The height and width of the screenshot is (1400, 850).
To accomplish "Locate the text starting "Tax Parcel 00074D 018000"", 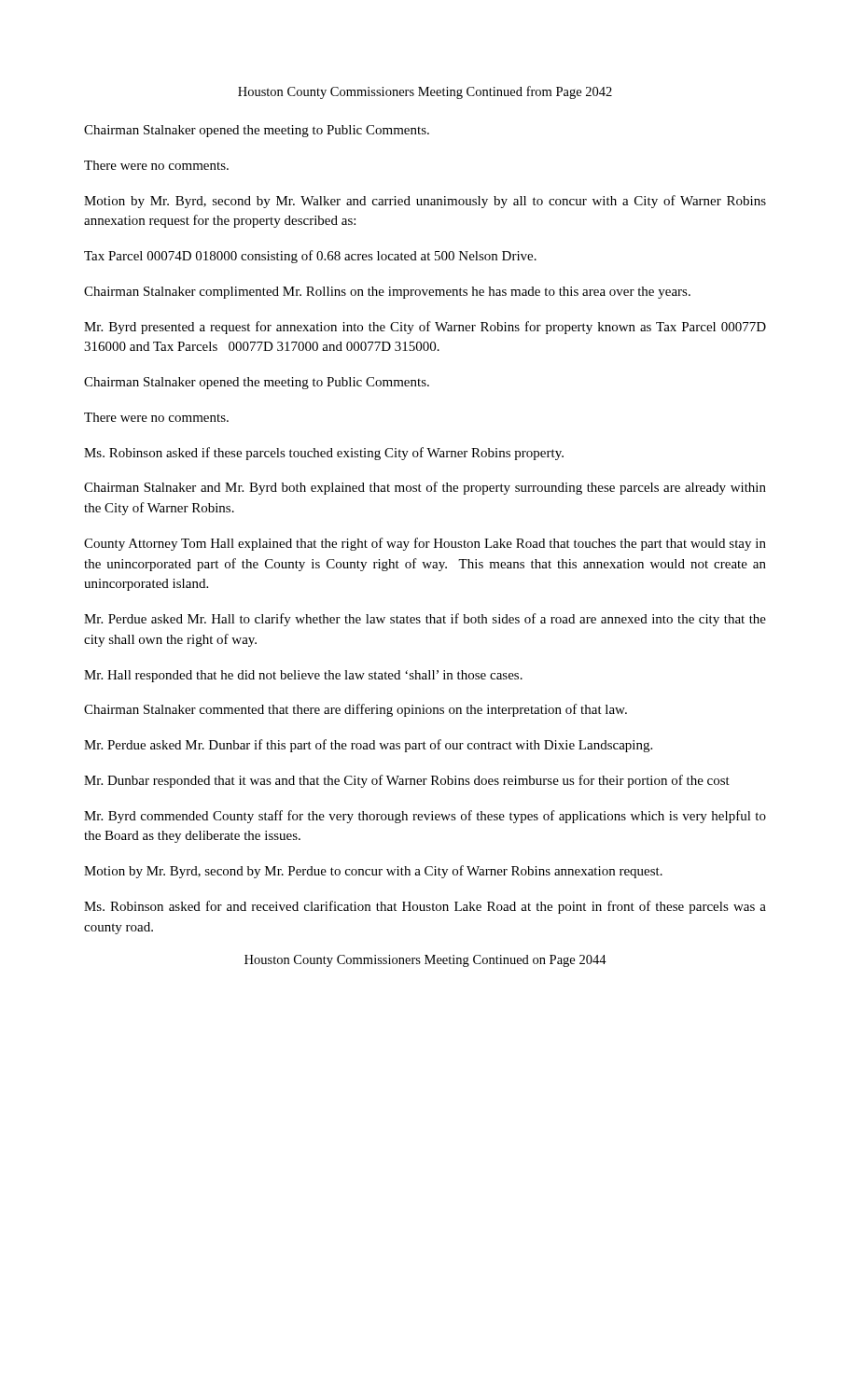I will 310,256.
